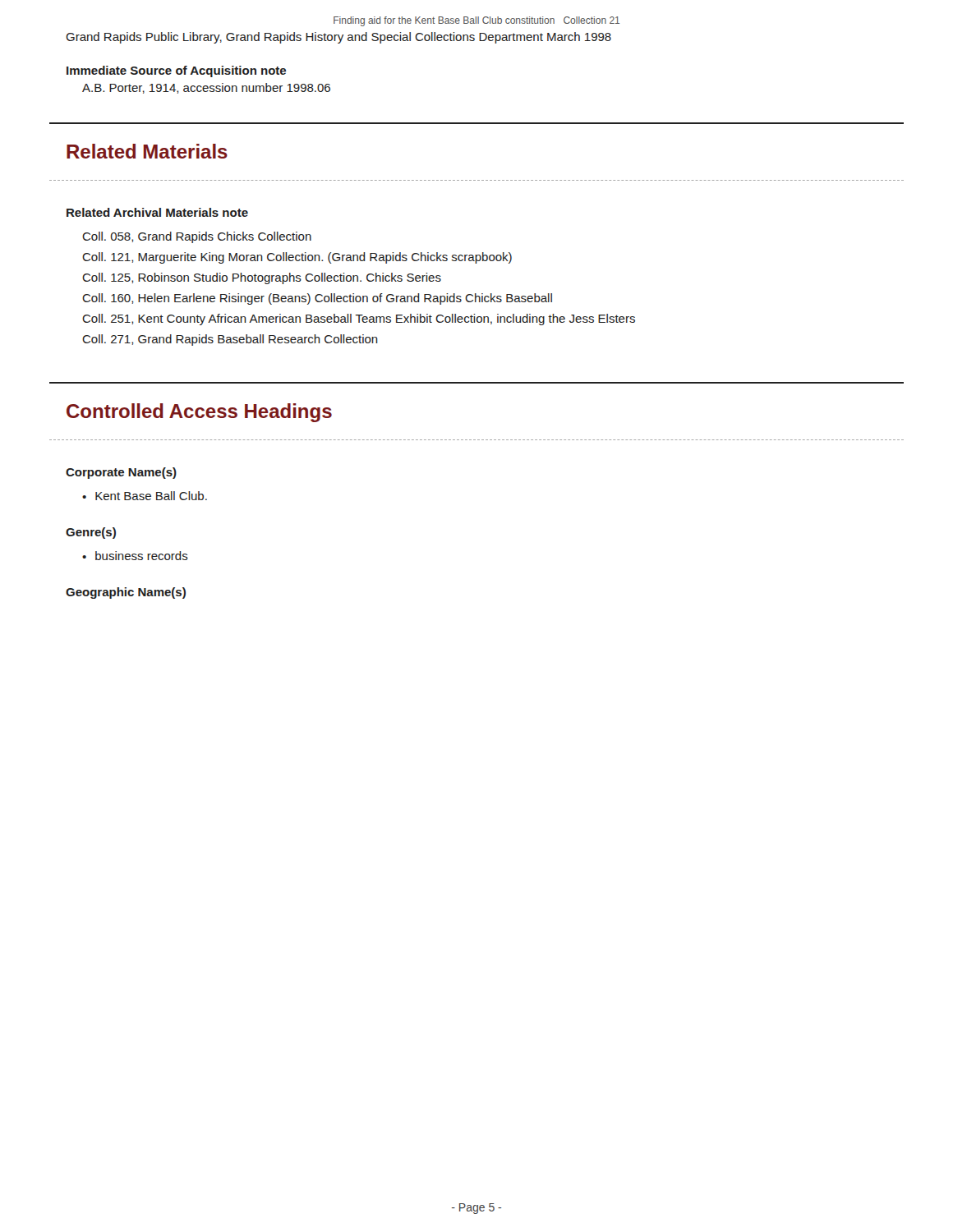The height and width of the screenshot is (1232, 953).
Task: Select the text block containing "Coll. 160, Helen Earlene Risinger (Beans)"
Action: click(x=317, y=298)
